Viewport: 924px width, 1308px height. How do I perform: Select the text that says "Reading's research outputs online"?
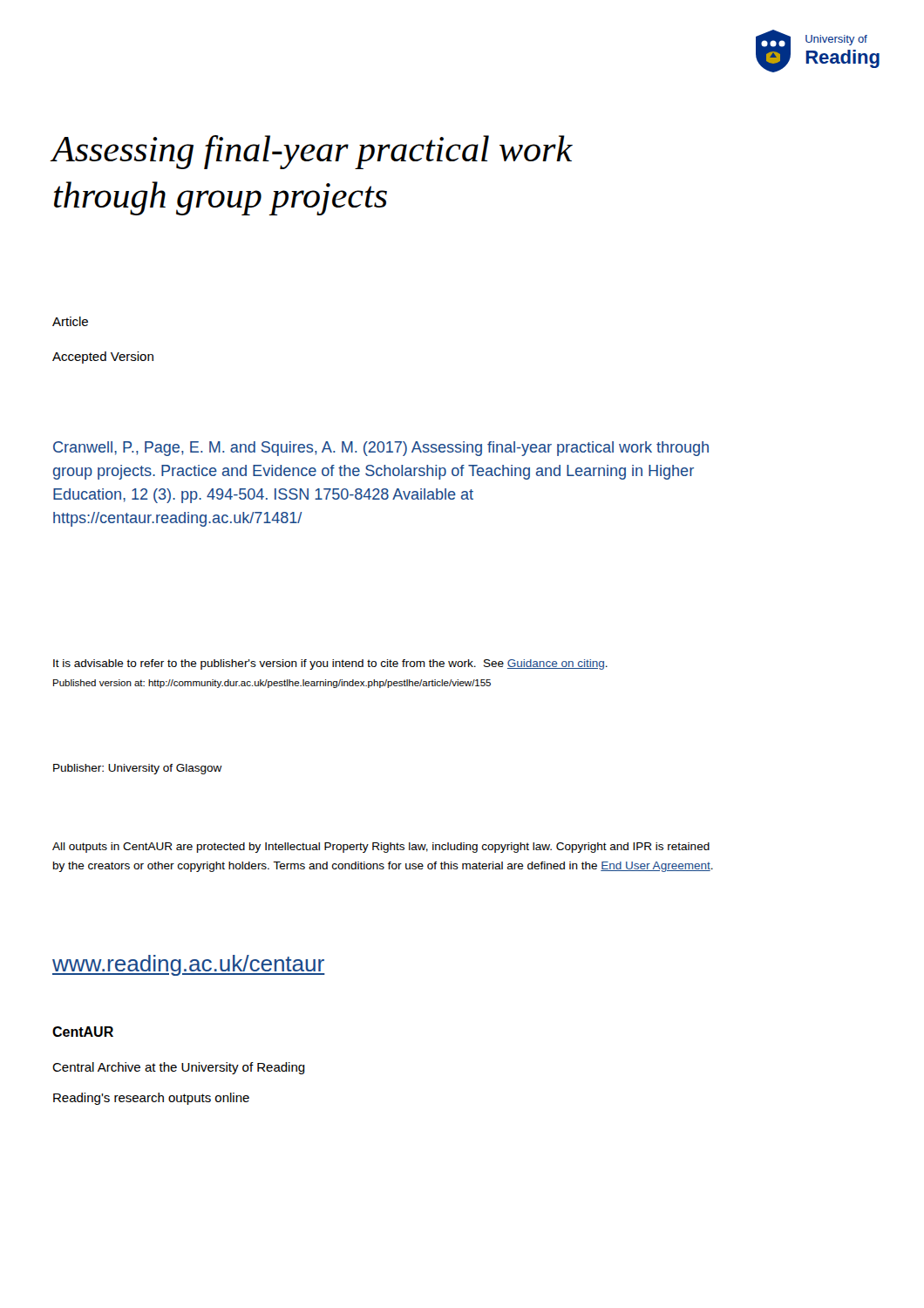[151, 1097]
